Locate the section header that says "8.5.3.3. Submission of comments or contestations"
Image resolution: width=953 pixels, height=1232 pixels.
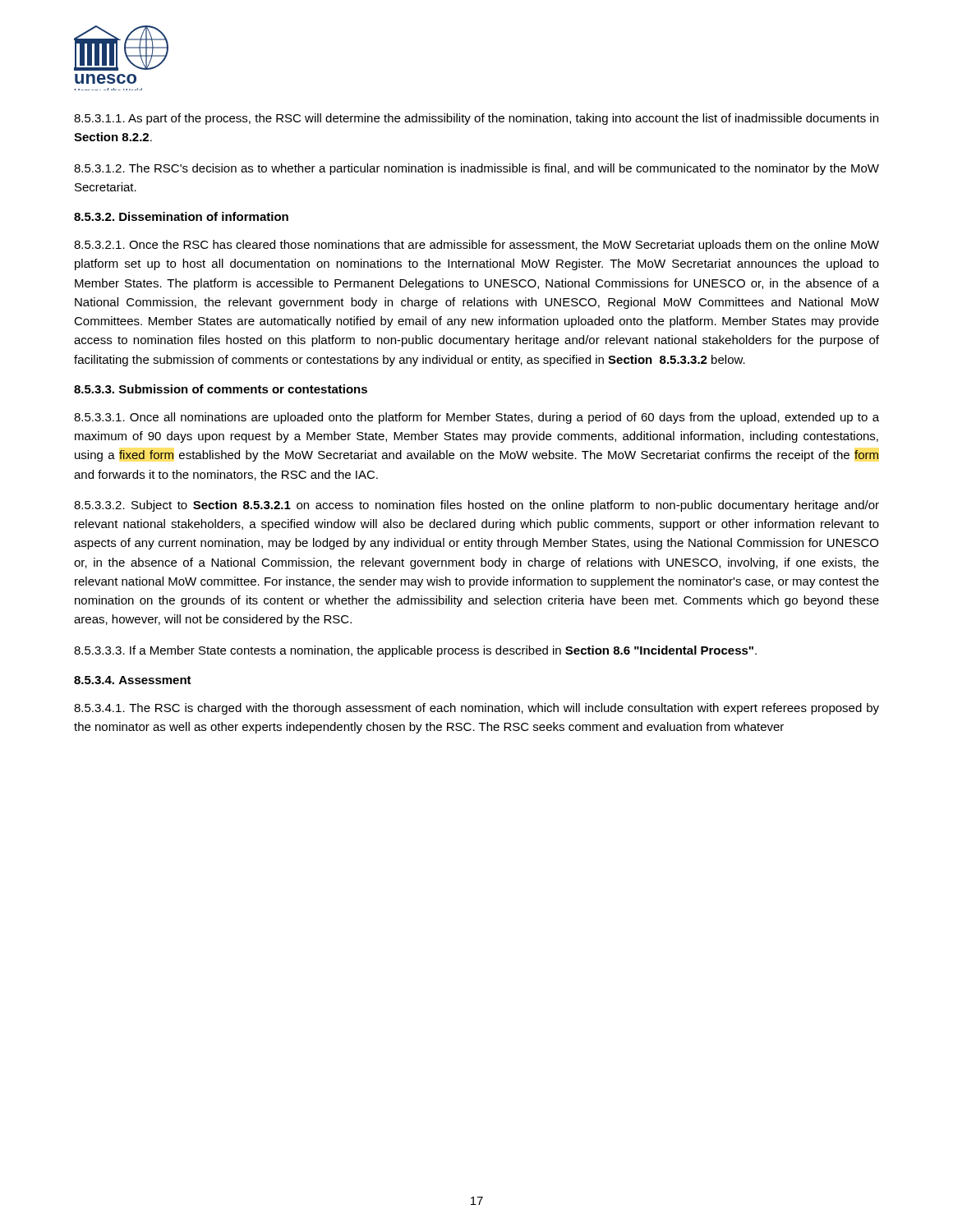pyautogui.click(x=221, y=389)
